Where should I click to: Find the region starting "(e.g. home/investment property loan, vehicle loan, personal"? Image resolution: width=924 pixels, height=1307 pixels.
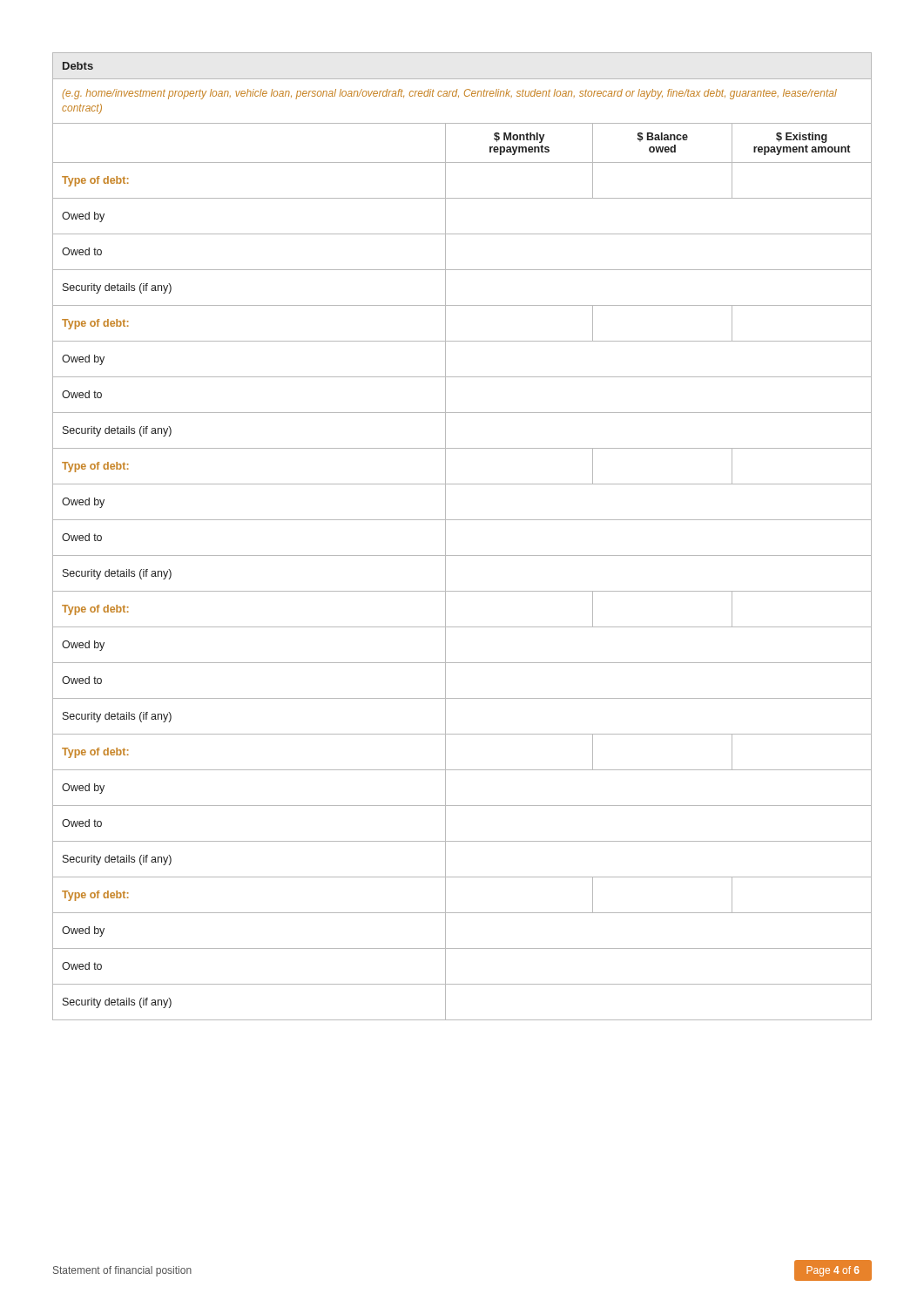coord(449,101)
